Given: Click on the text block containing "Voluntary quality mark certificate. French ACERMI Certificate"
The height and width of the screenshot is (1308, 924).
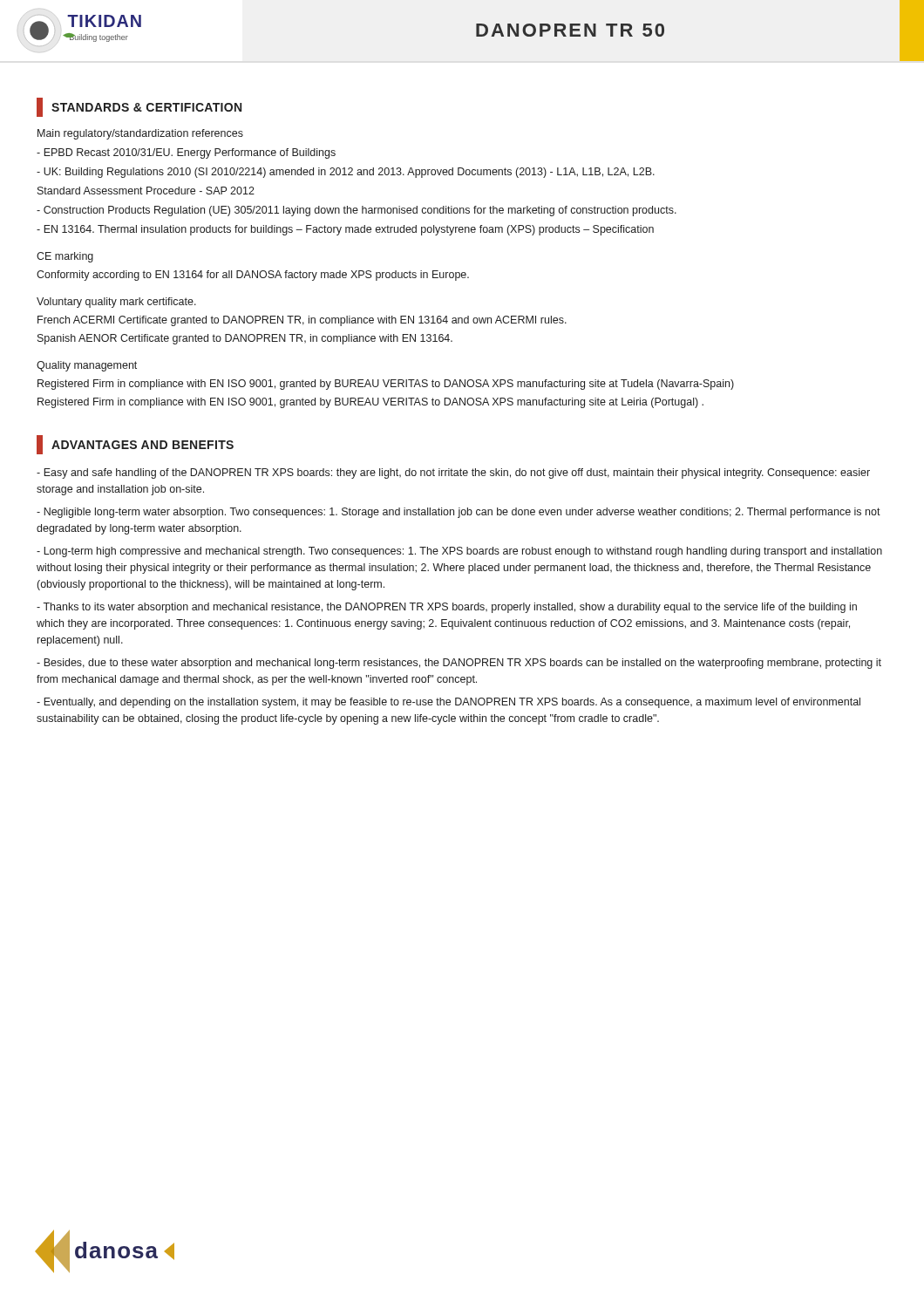Looking at the screenshot, I should coord(462,320).
